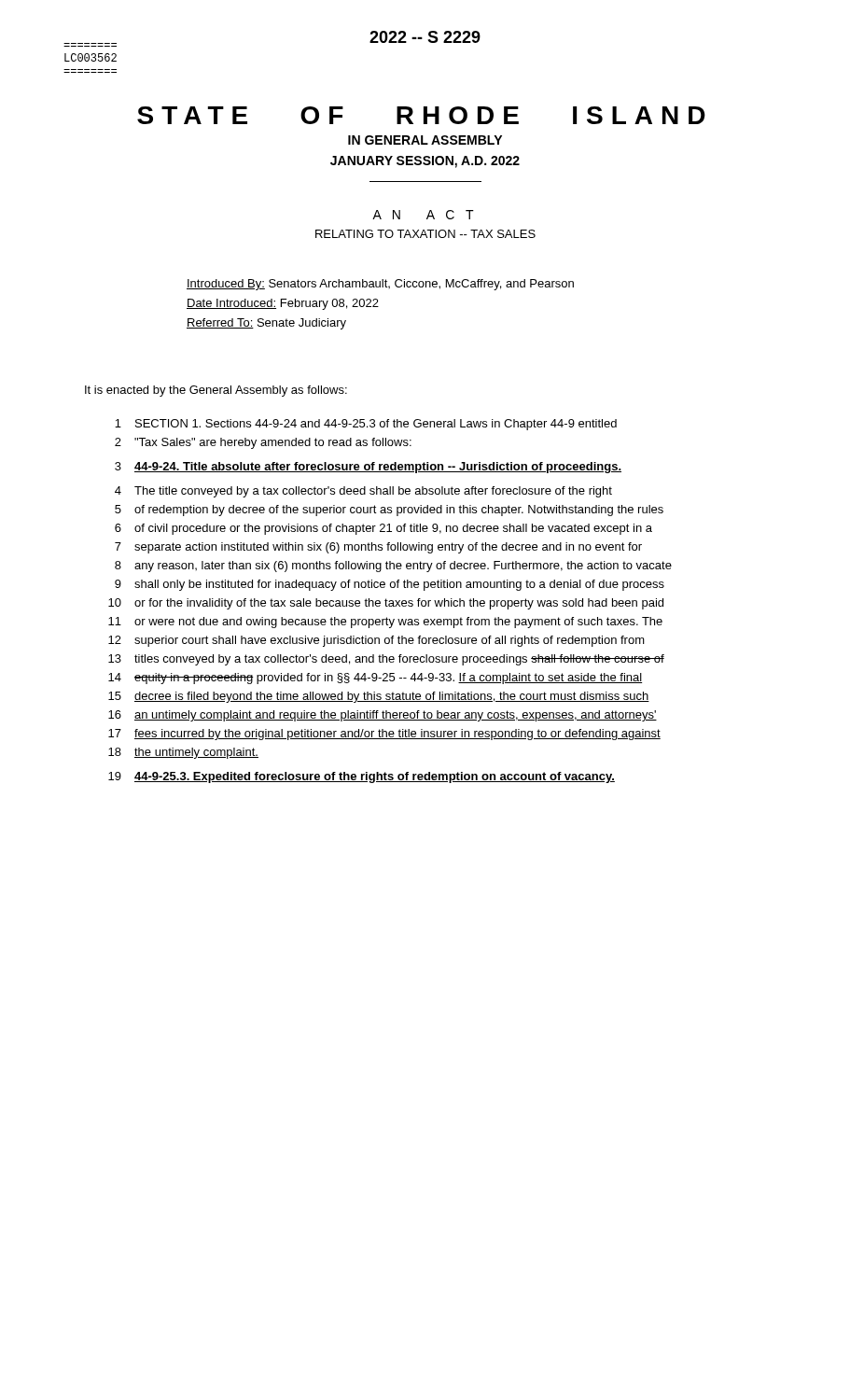
Task: Click on the list item containing "7 separate action instituted"
Action: (363, 546)
